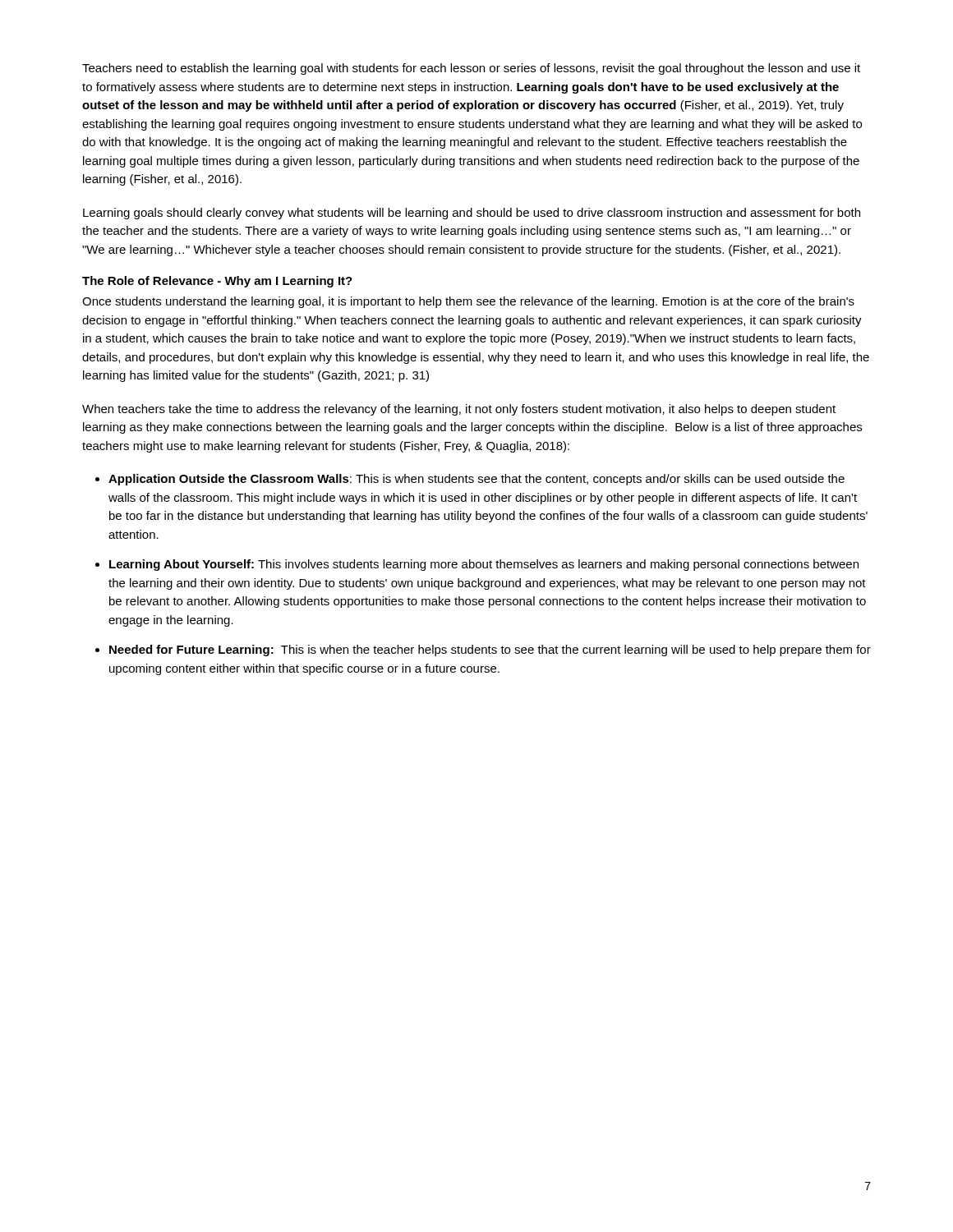Navigate to the text starting "Needed for Future Learning: This"

490,659
